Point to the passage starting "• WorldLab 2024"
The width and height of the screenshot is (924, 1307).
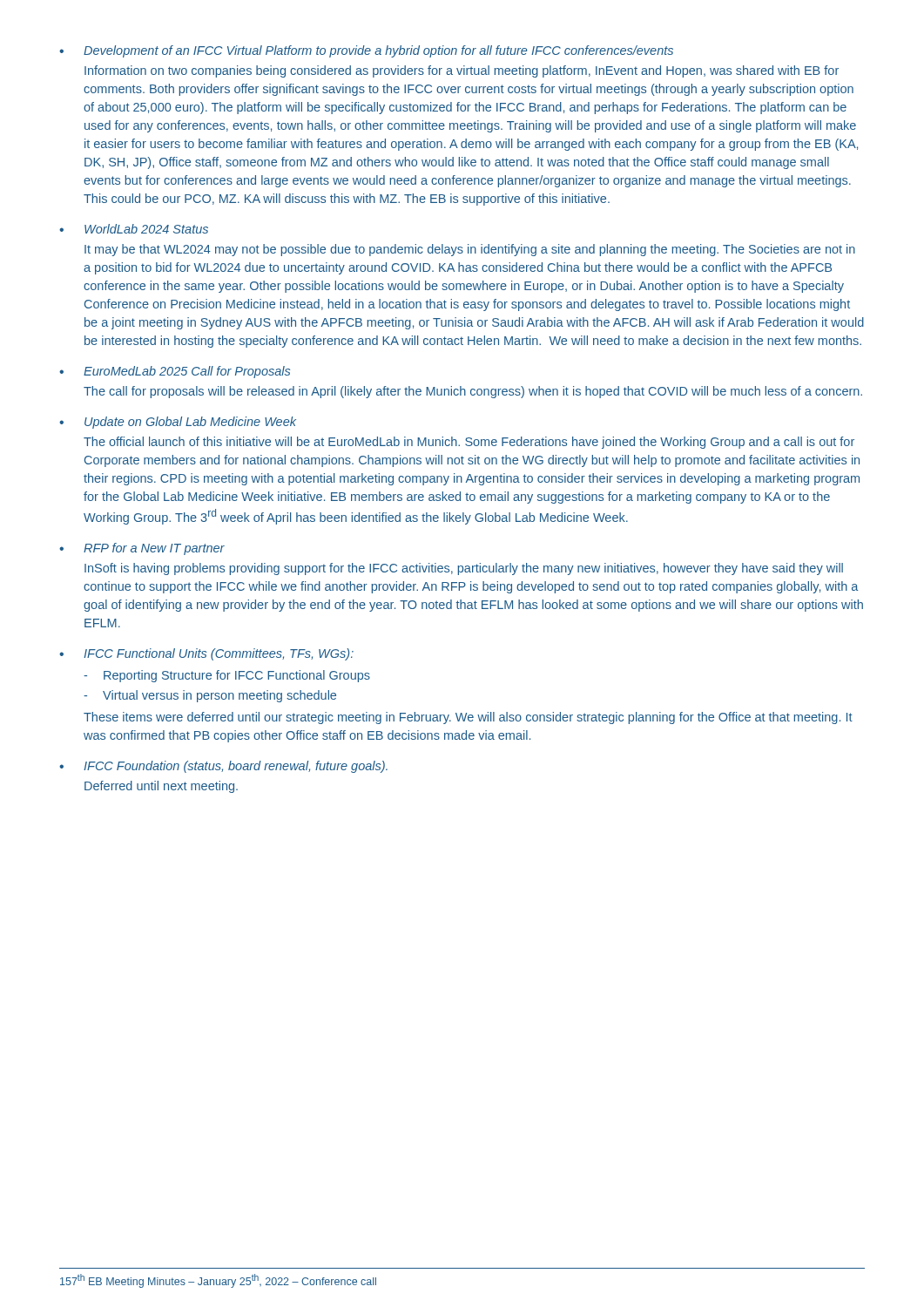click(x=462, y=286)
